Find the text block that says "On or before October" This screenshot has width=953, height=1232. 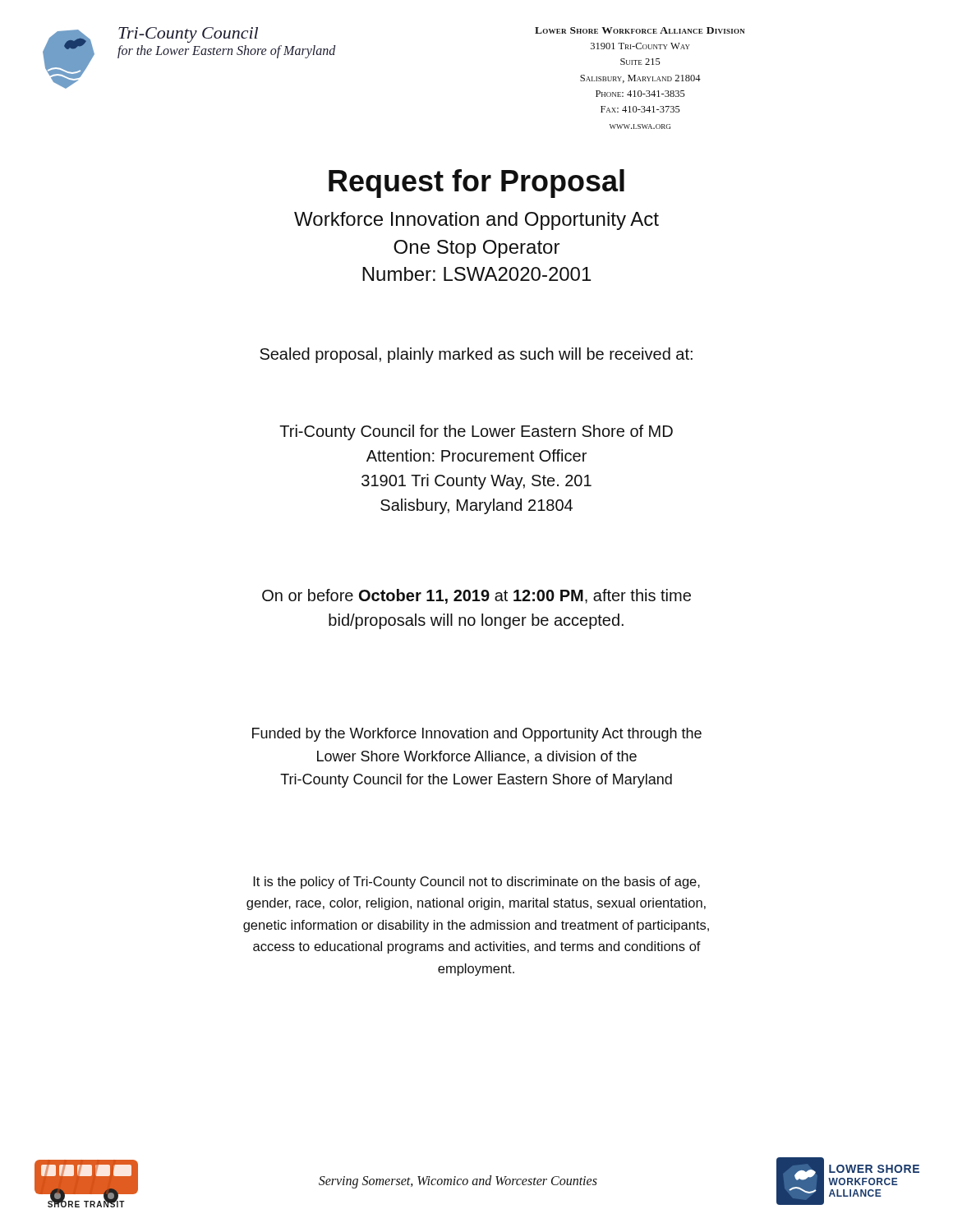476,608
